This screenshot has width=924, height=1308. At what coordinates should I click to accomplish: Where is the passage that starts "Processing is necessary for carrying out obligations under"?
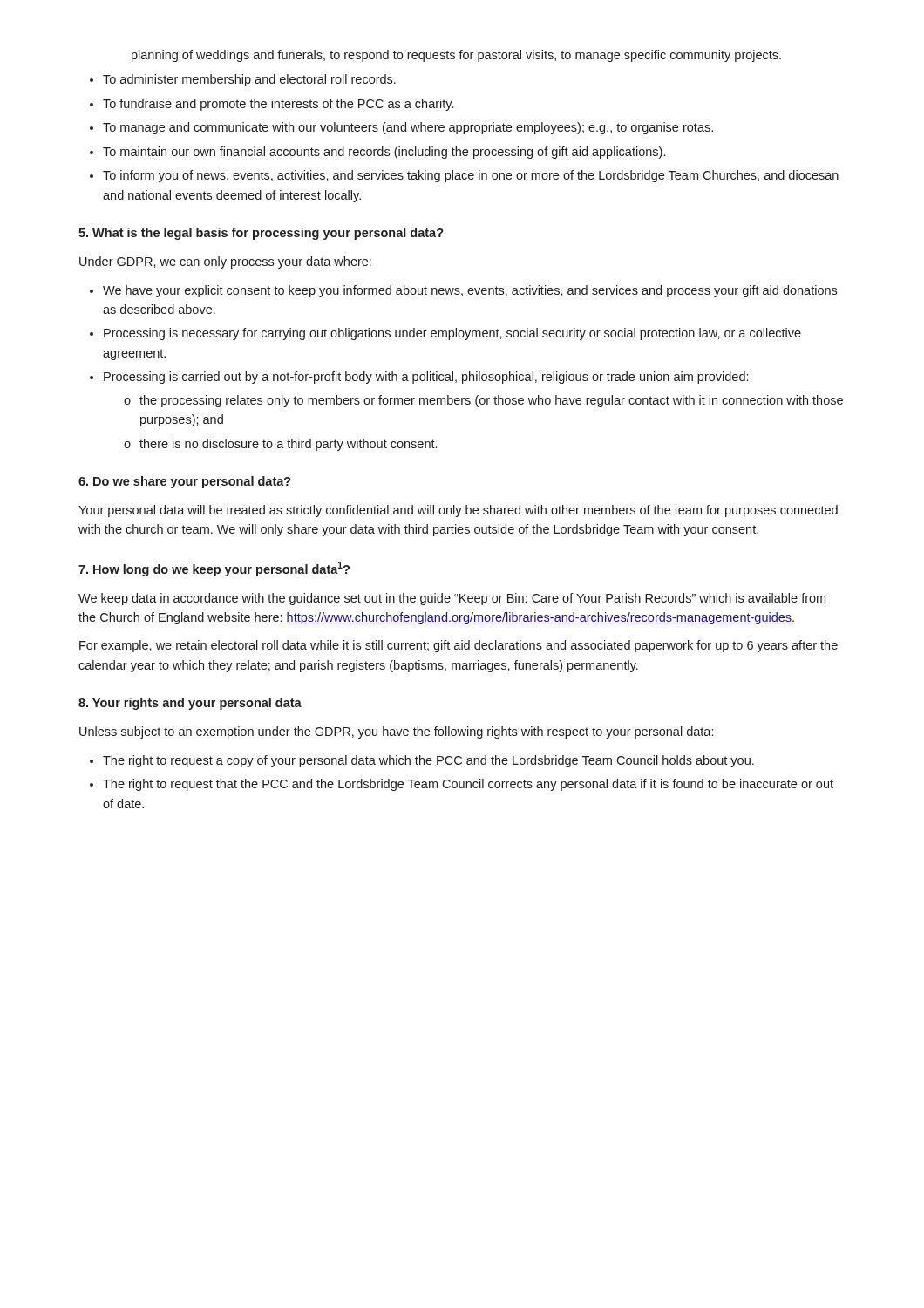click(x=474, y=343)
